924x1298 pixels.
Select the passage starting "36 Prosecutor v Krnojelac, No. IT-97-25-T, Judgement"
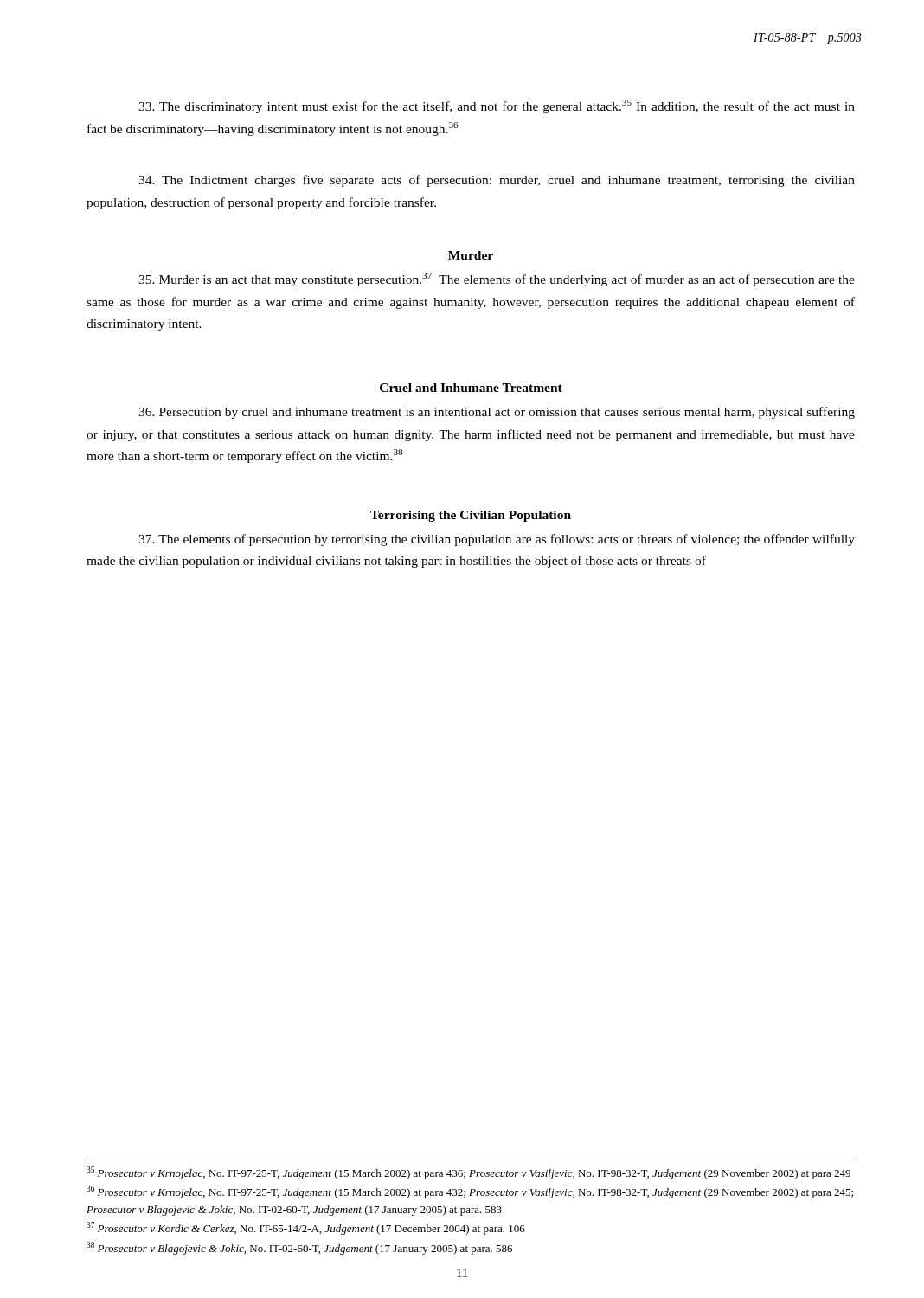click(470, 1200)
